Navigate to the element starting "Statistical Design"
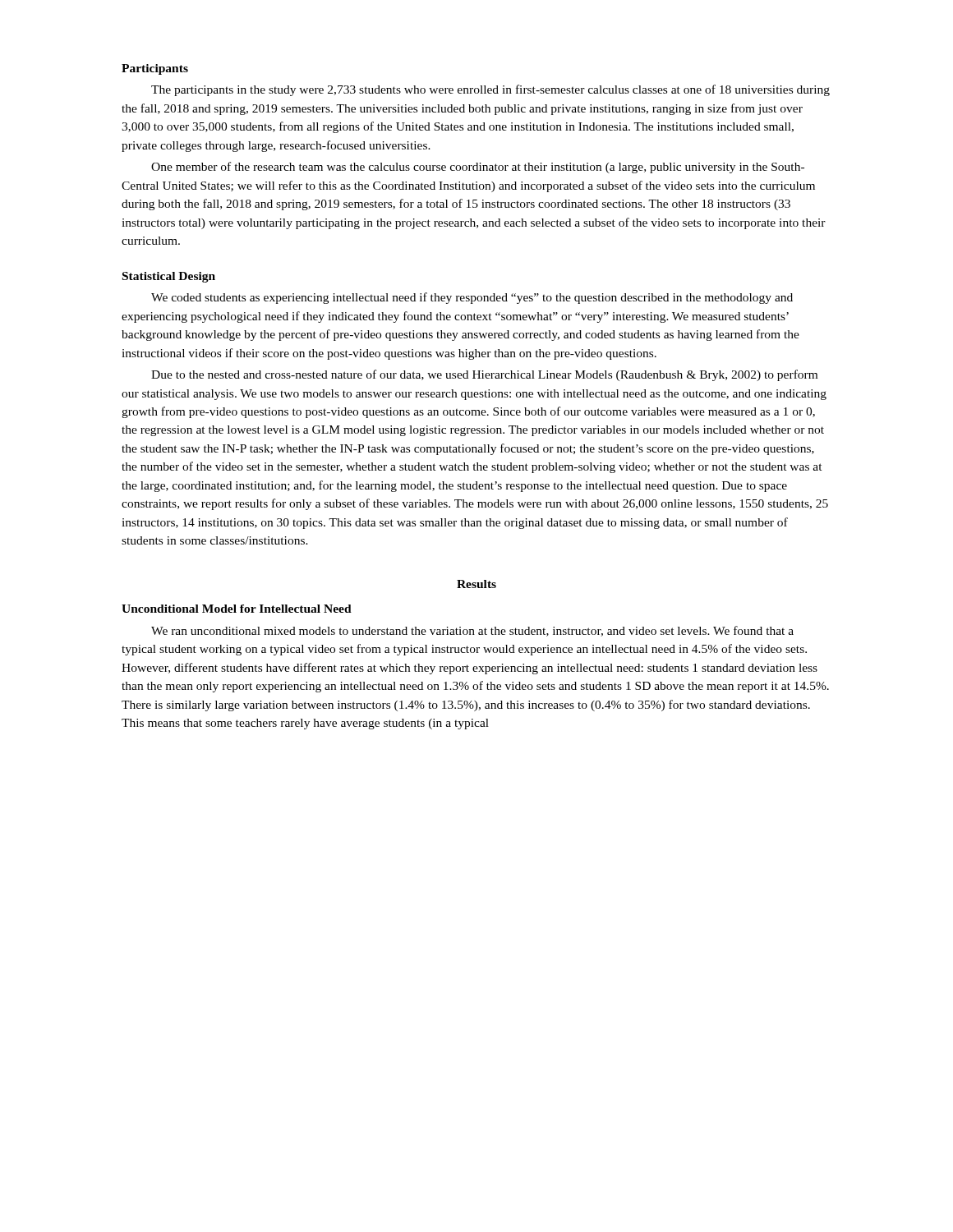This screenshot has width=953, height=1232. click(168, 275)
